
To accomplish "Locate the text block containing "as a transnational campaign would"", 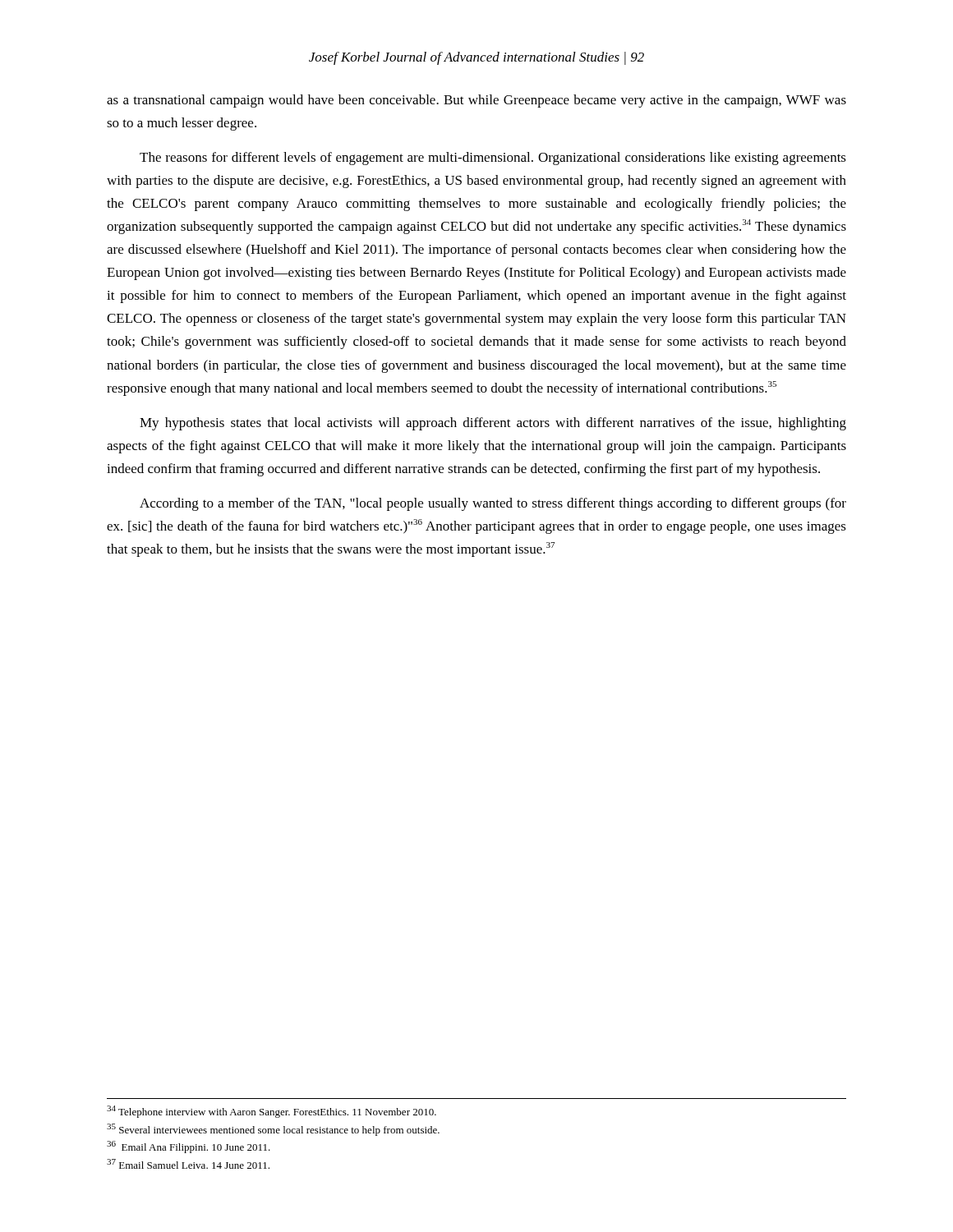I will click(x=476, y=111).
